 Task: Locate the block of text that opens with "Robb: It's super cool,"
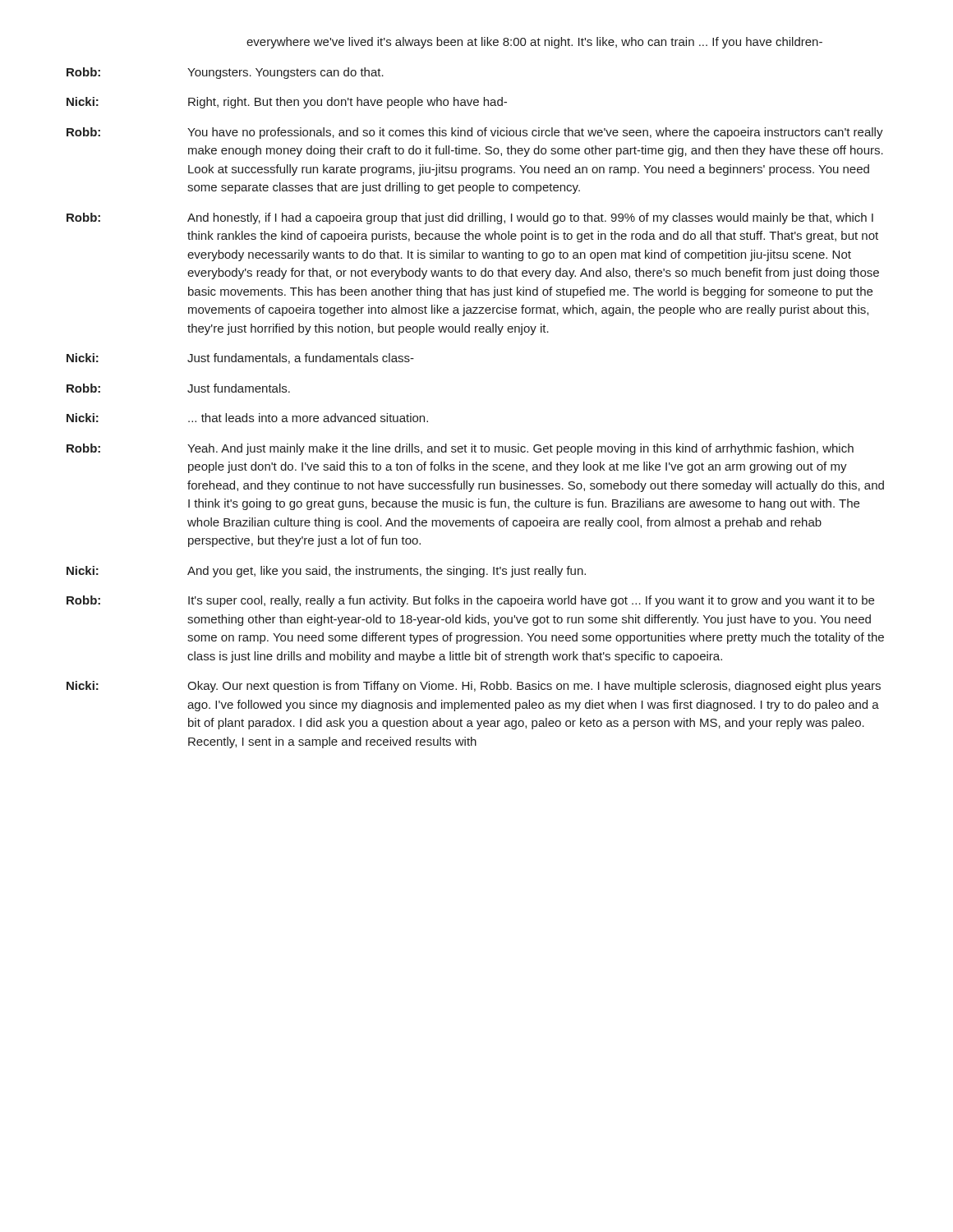476,628
